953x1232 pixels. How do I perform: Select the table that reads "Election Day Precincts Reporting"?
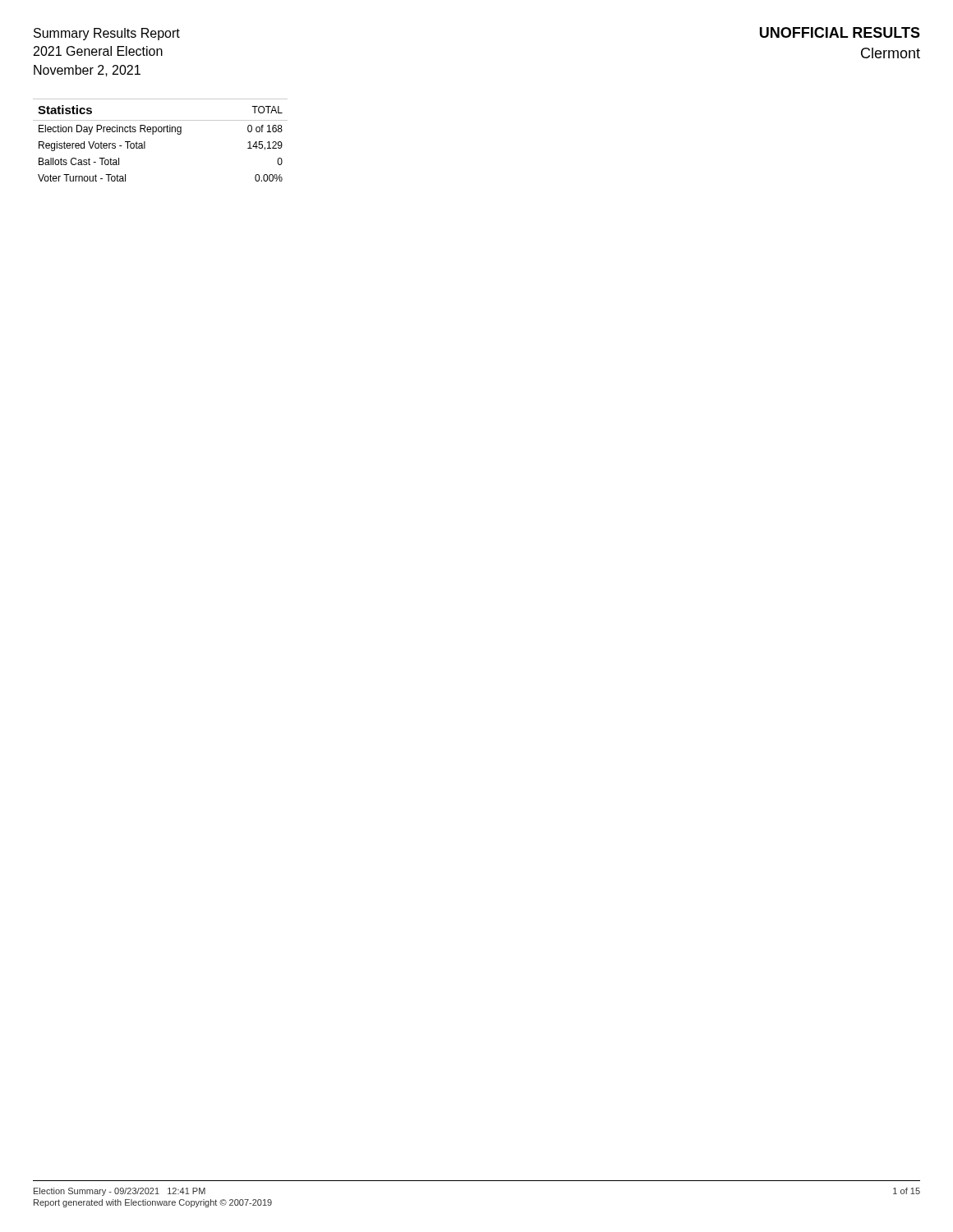click(x=160, y=142)
